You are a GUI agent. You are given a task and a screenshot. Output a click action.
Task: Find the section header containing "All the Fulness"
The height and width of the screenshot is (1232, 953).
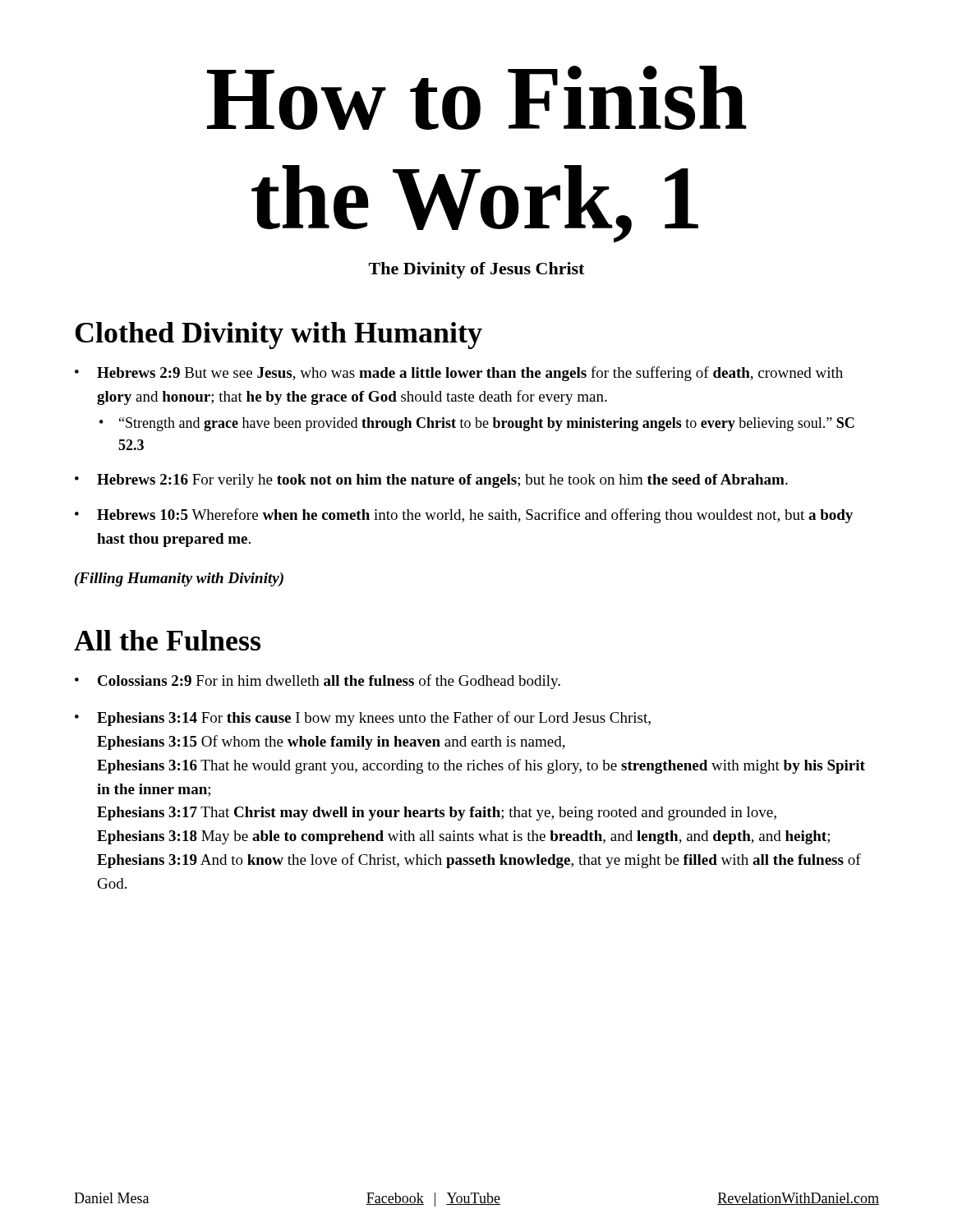coord(168,641)
